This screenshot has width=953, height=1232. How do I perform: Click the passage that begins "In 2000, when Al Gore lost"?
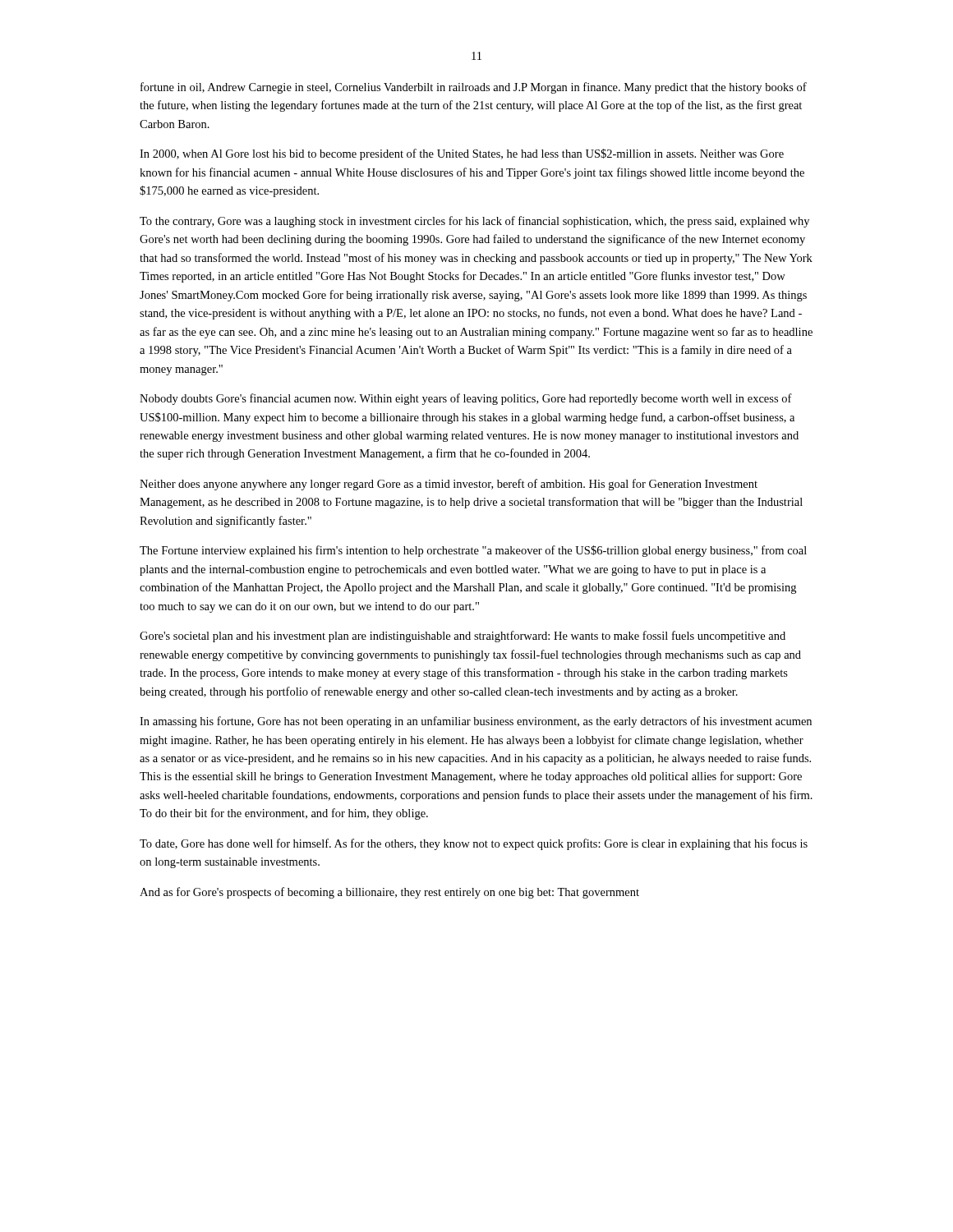tap(472, 172)
